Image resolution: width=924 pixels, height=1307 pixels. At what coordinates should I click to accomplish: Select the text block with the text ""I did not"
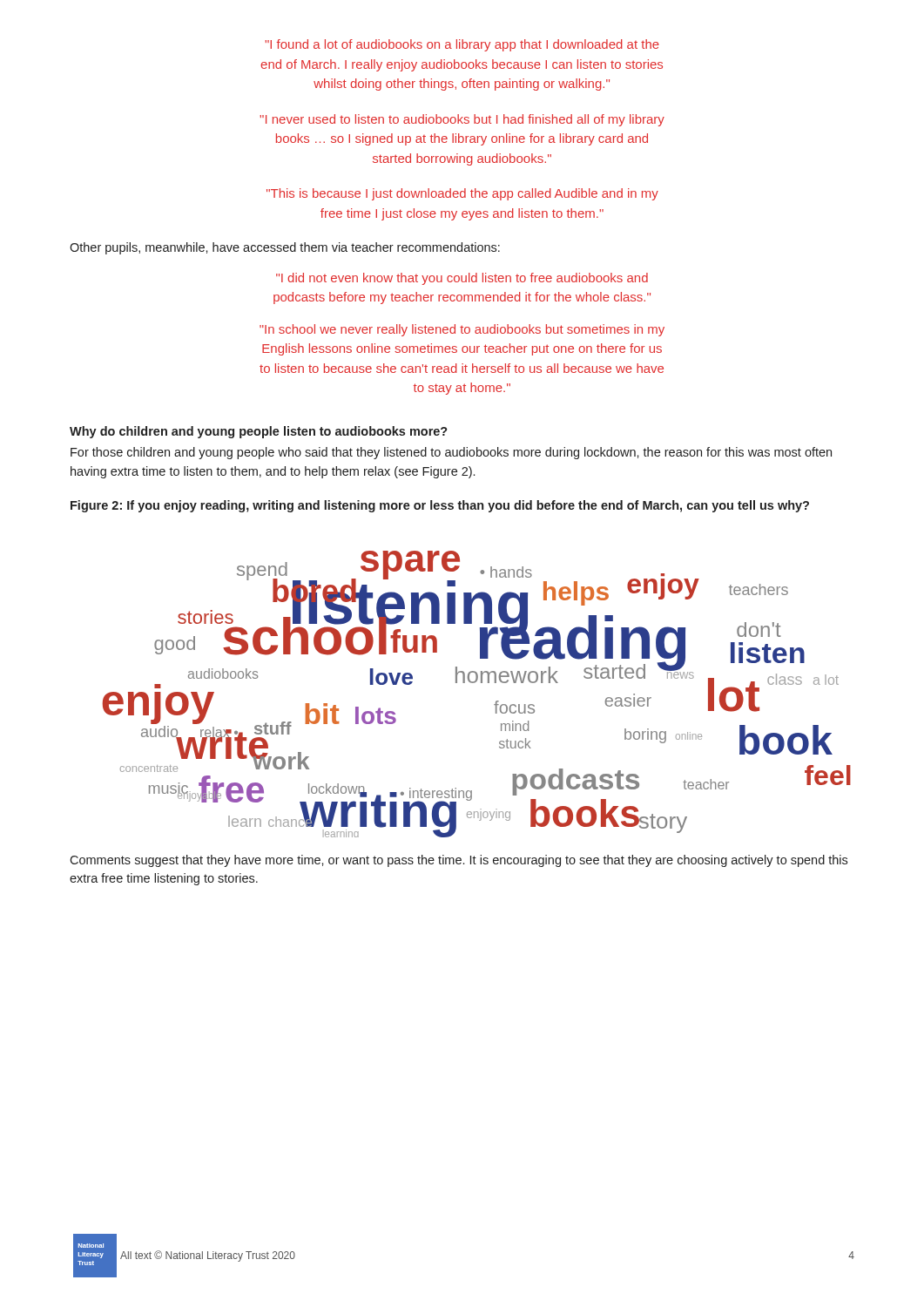point(462,287)
